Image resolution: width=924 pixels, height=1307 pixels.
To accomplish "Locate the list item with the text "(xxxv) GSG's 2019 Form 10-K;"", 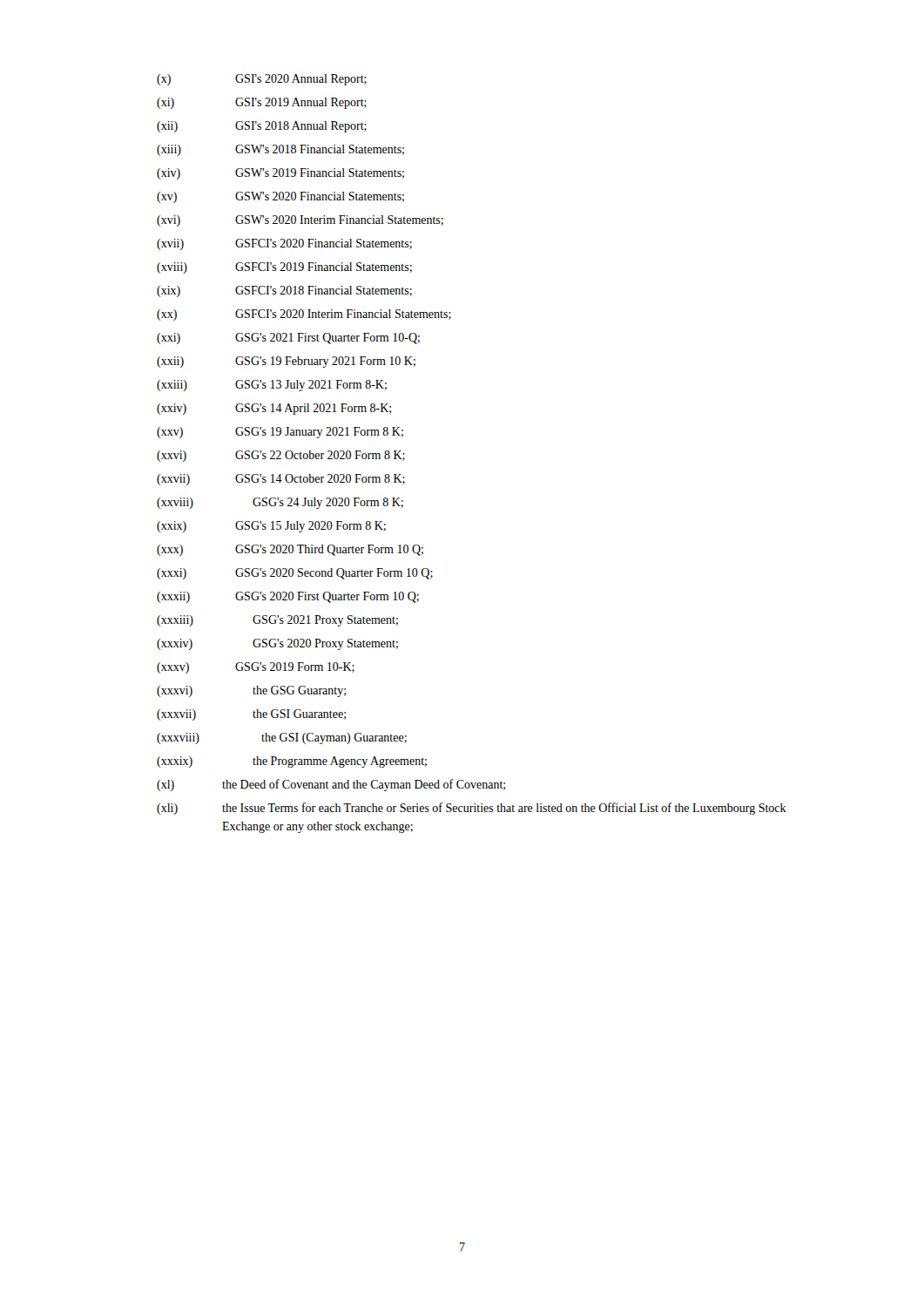I will pos(256,667).
